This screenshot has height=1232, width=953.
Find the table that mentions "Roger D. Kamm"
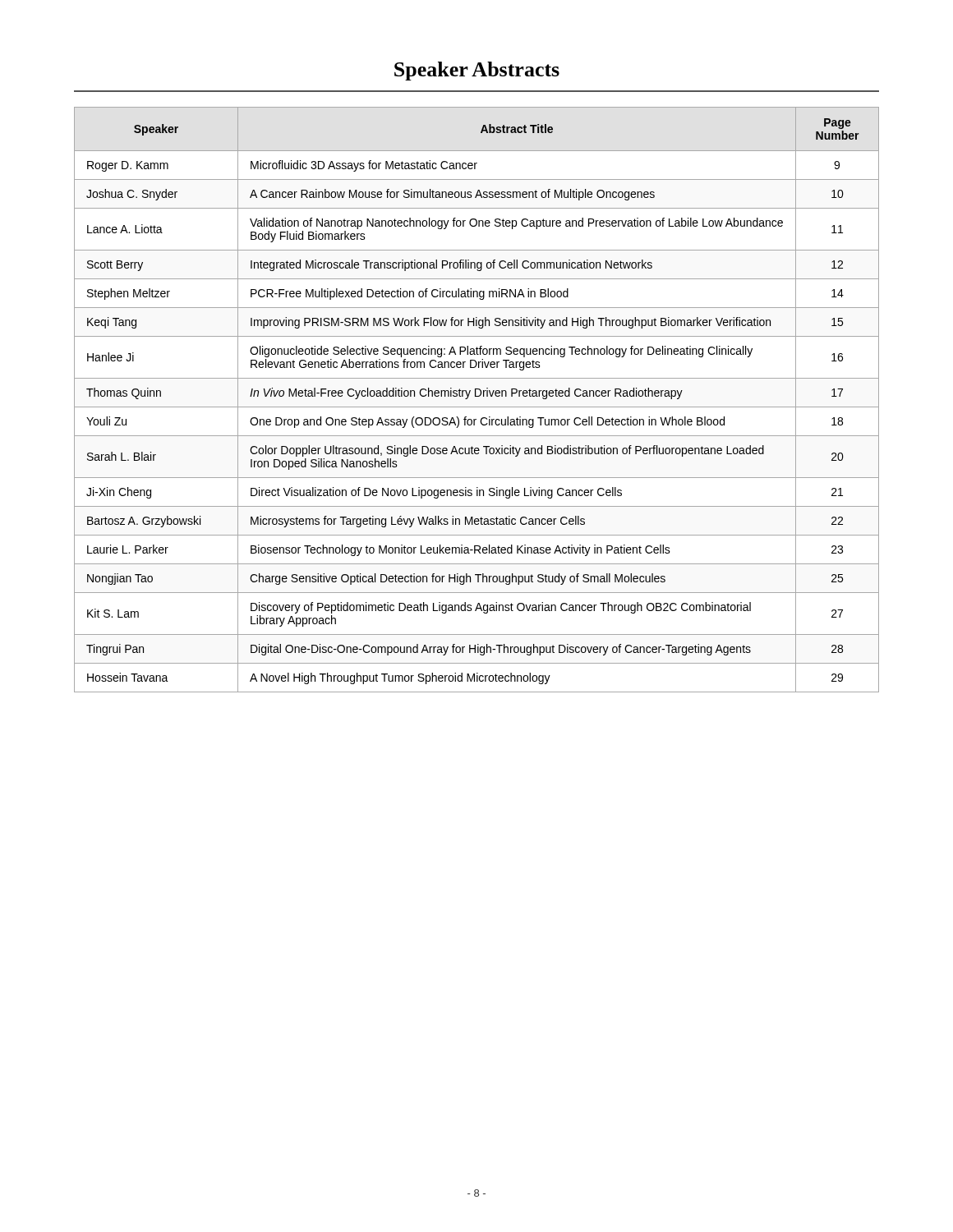pyautogui.click(x=476, y=400)
